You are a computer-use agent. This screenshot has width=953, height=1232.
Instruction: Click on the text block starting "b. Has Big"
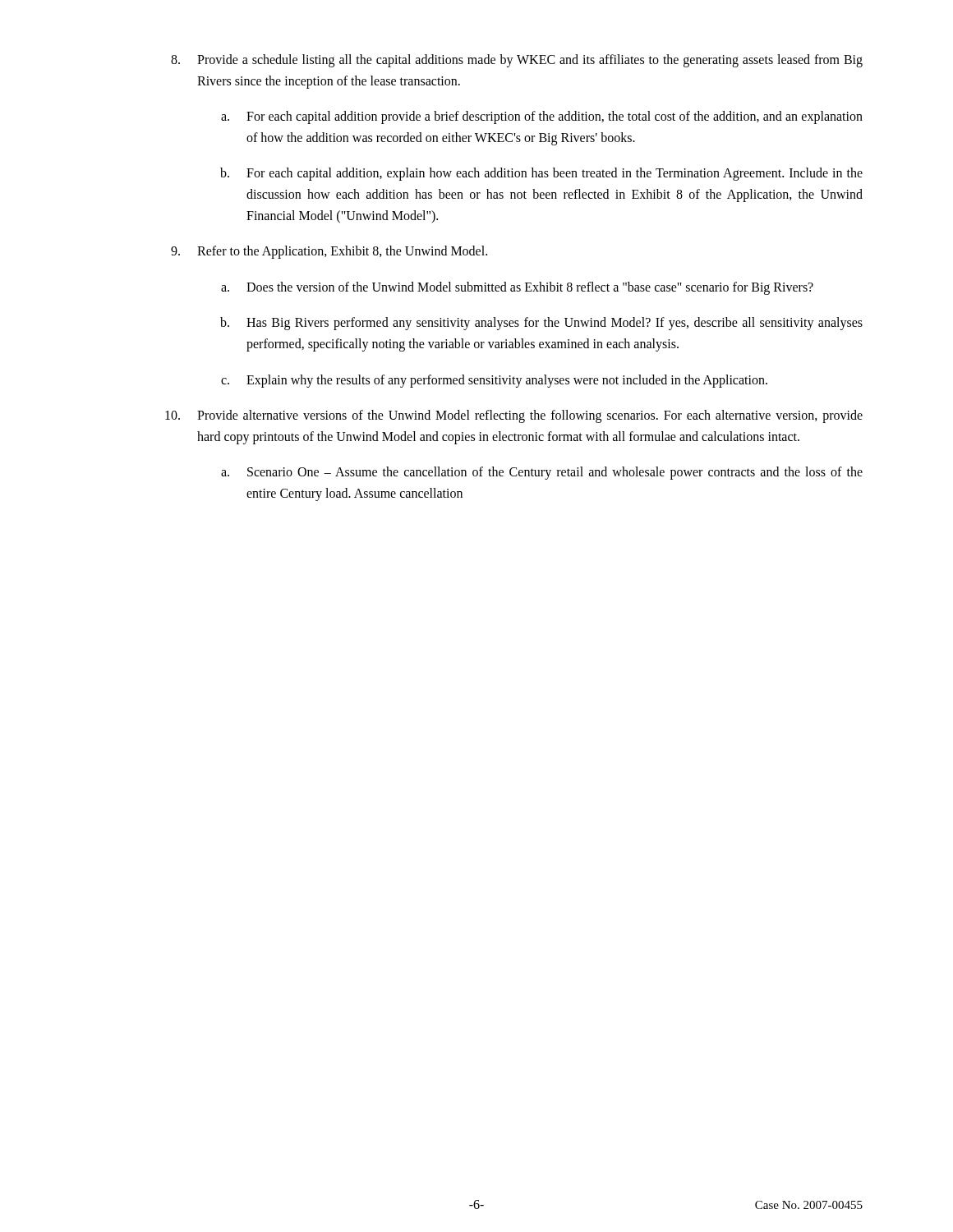click(485, 333)
